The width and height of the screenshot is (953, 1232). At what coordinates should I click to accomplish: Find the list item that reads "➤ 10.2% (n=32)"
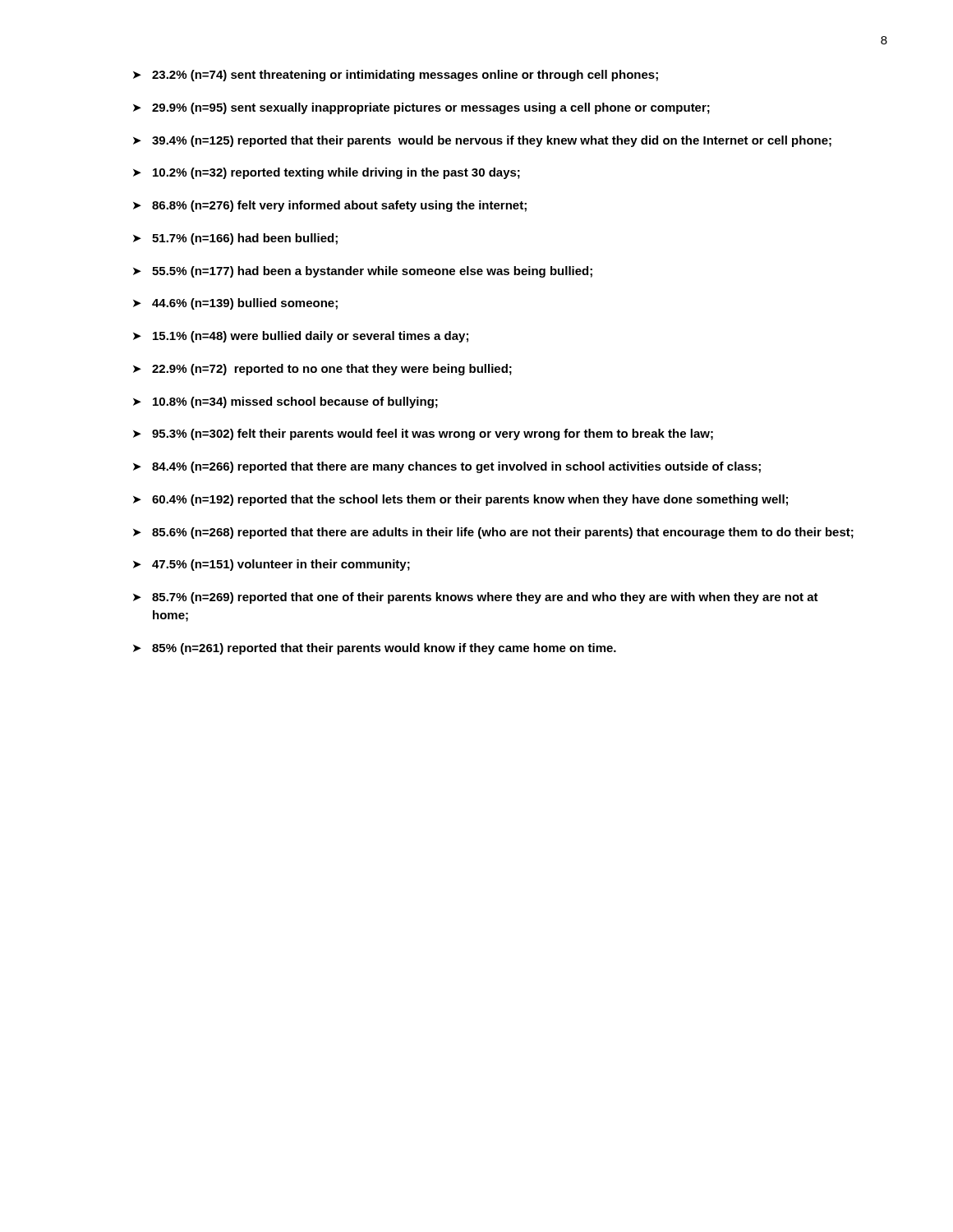pyautogui.click(x=326, y=173)
